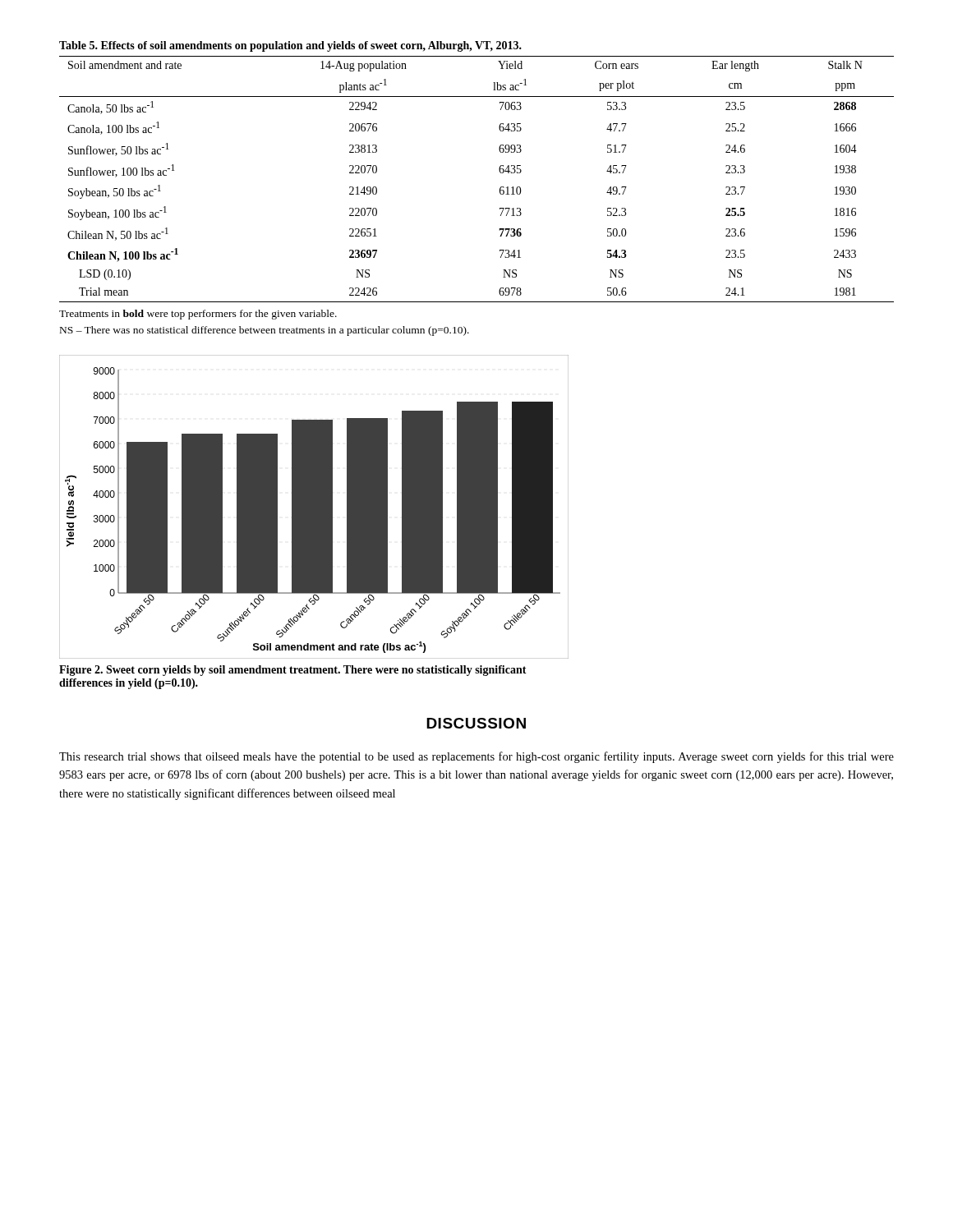
Task: Locate the caption that opens with "Table 5. Effects of"
Action: click(290, 46)
